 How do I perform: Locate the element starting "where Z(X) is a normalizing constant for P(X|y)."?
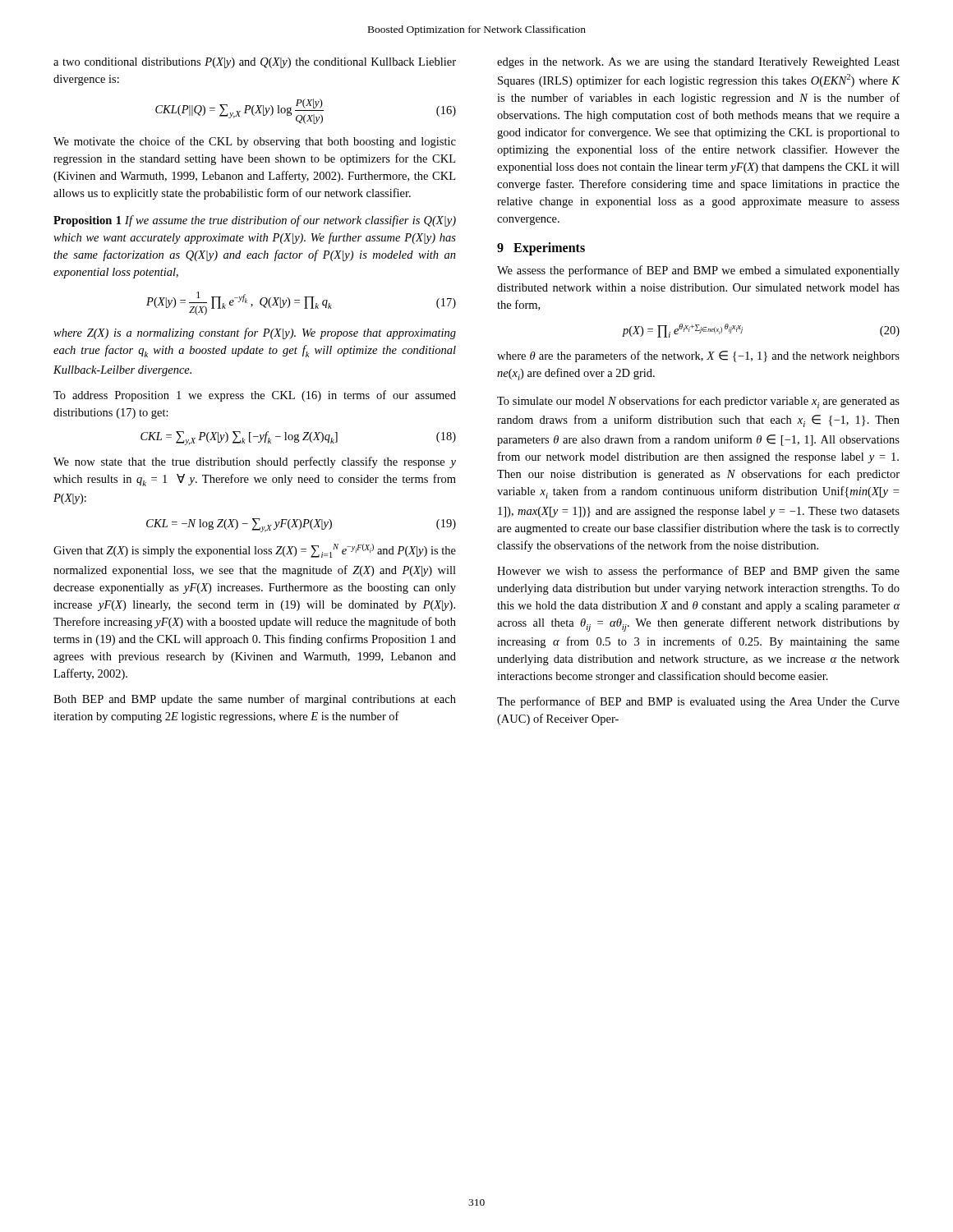(x=255, y=351)
